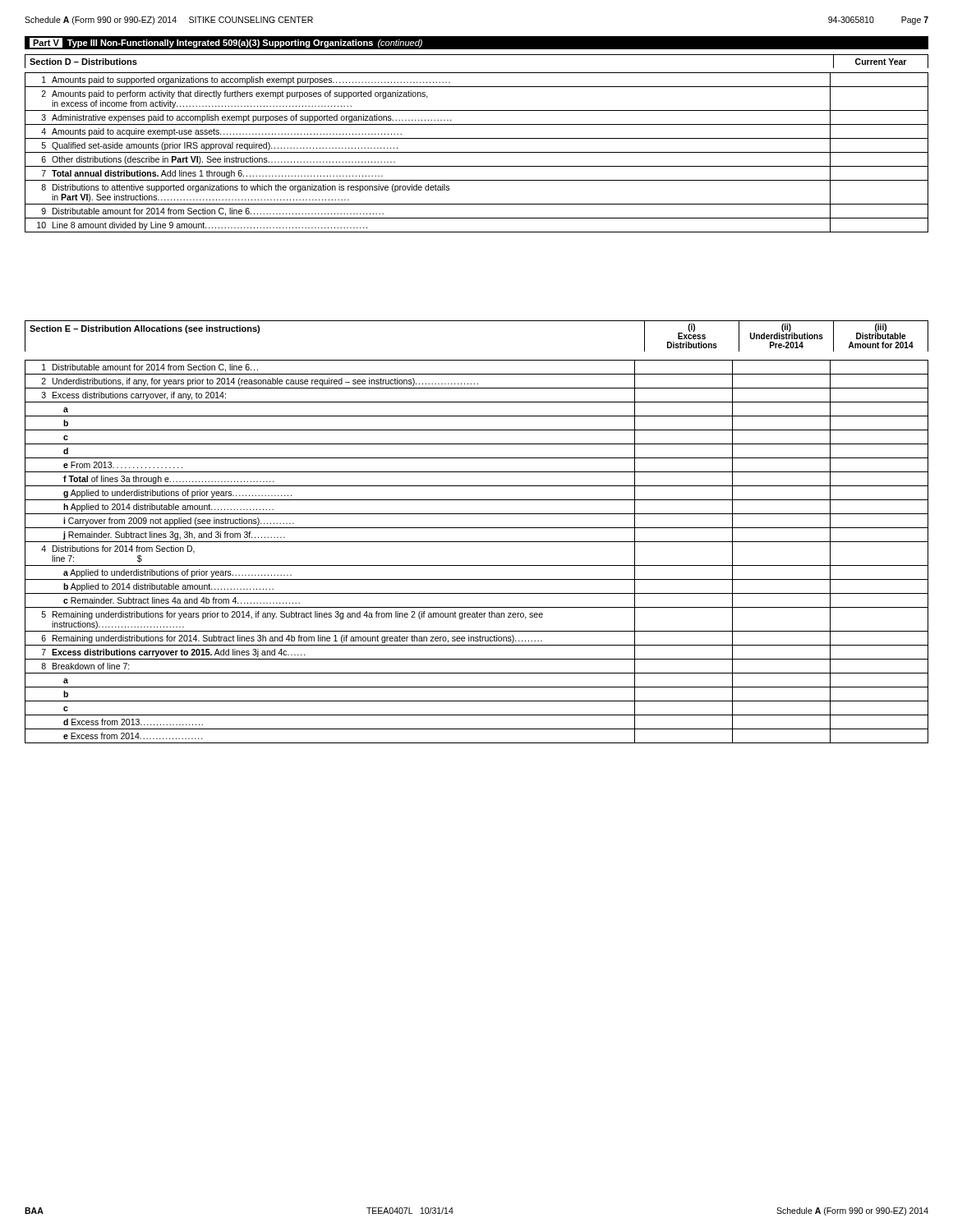The height and width of the screenshot is (1232, 953).
Task: Click on the table containing "j Remainder. Subtract lines"
Action: (476, 552)
